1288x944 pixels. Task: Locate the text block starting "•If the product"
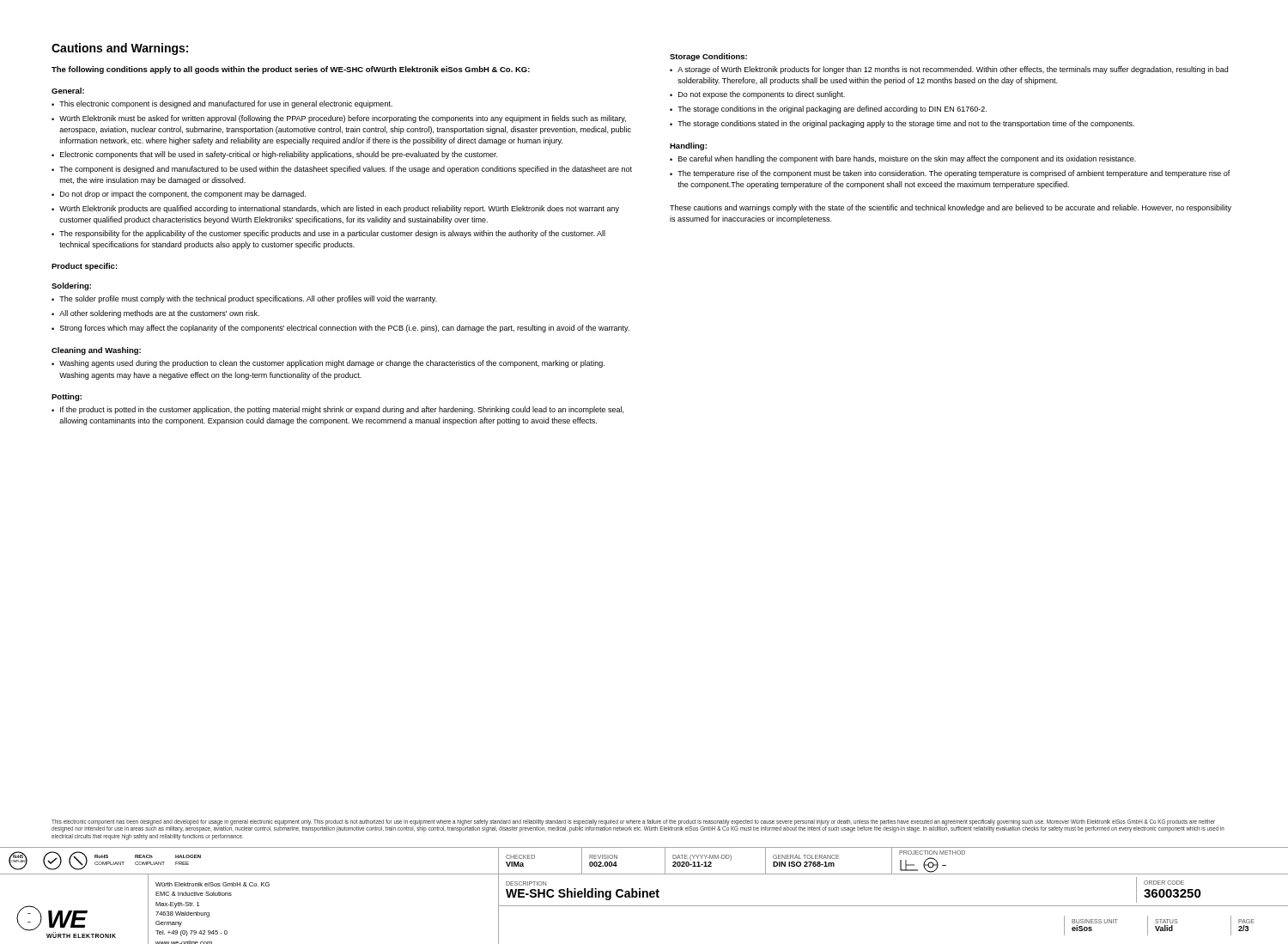[343, 415]
